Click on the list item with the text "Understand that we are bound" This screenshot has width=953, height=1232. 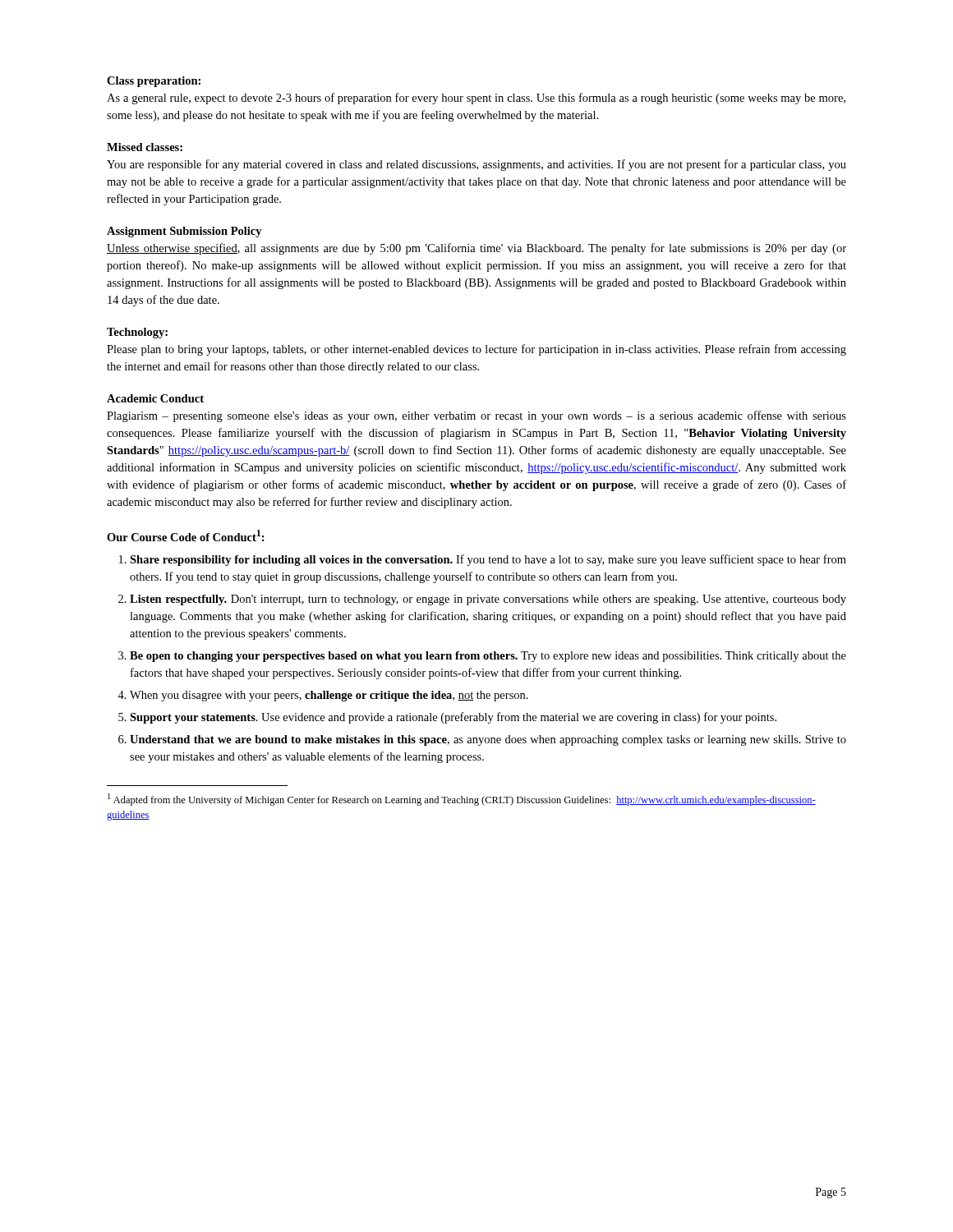488,748
